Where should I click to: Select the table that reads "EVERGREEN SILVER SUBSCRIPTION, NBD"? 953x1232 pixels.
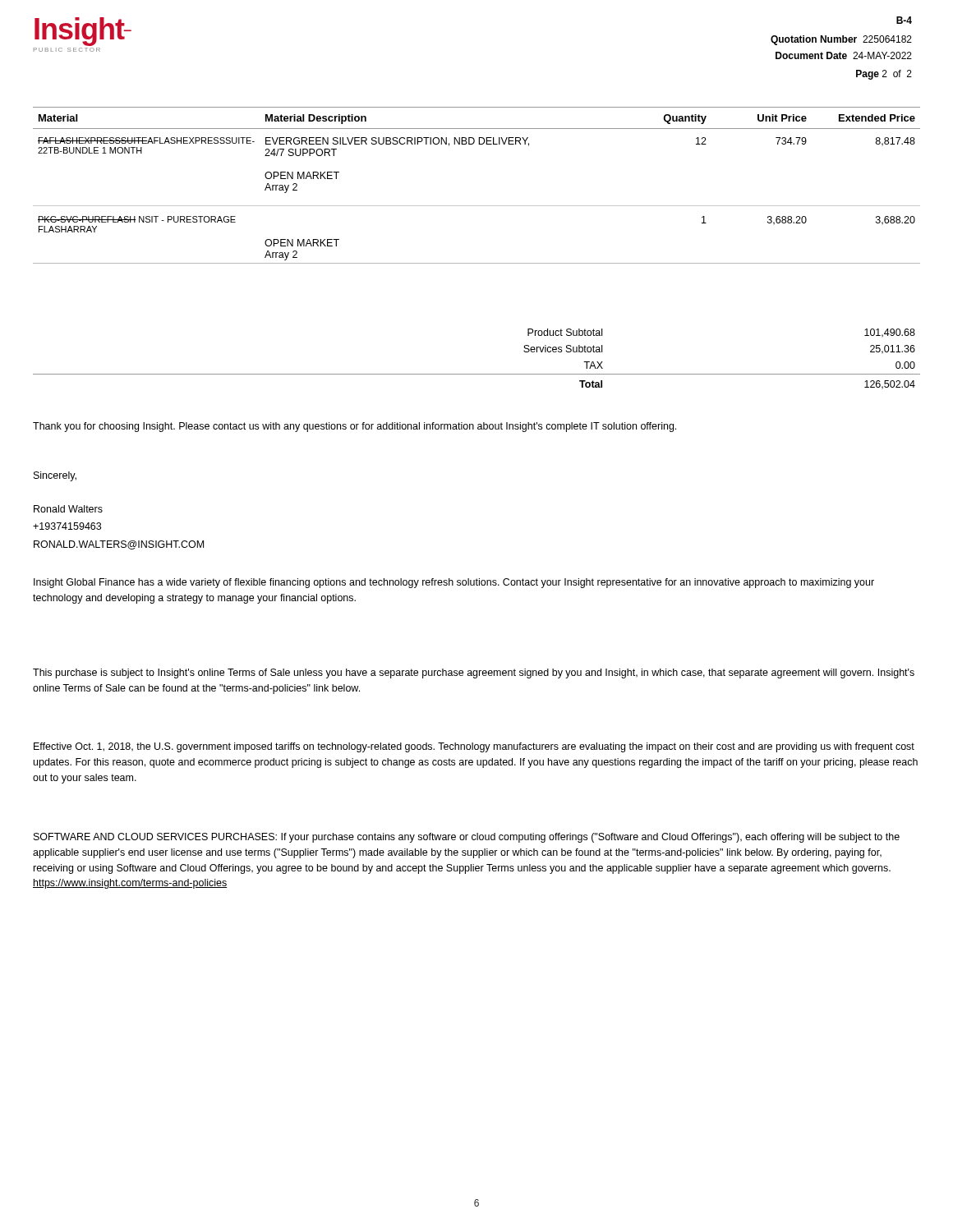476,192
